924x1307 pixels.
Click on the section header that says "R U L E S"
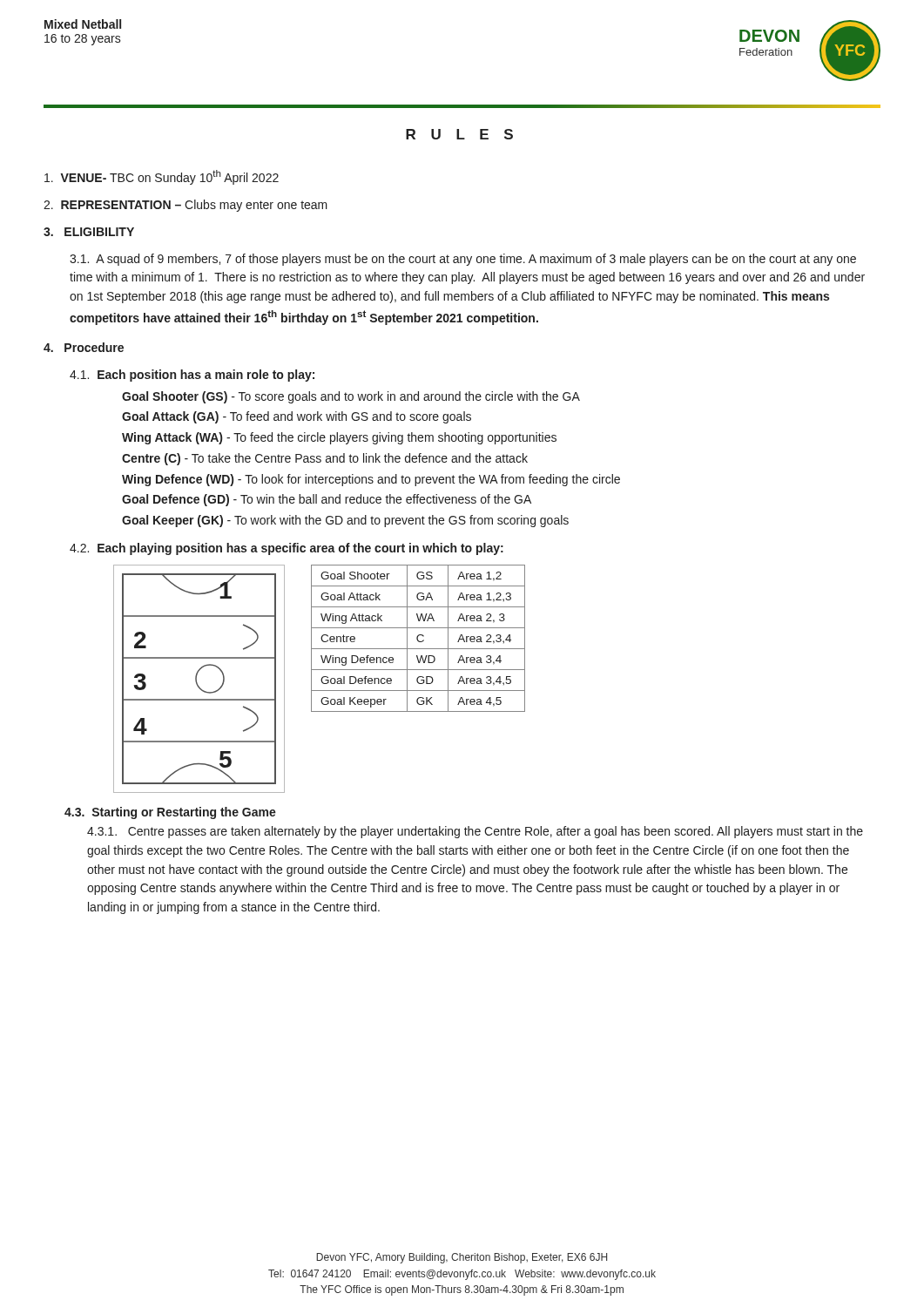click(x=462, y=135)
